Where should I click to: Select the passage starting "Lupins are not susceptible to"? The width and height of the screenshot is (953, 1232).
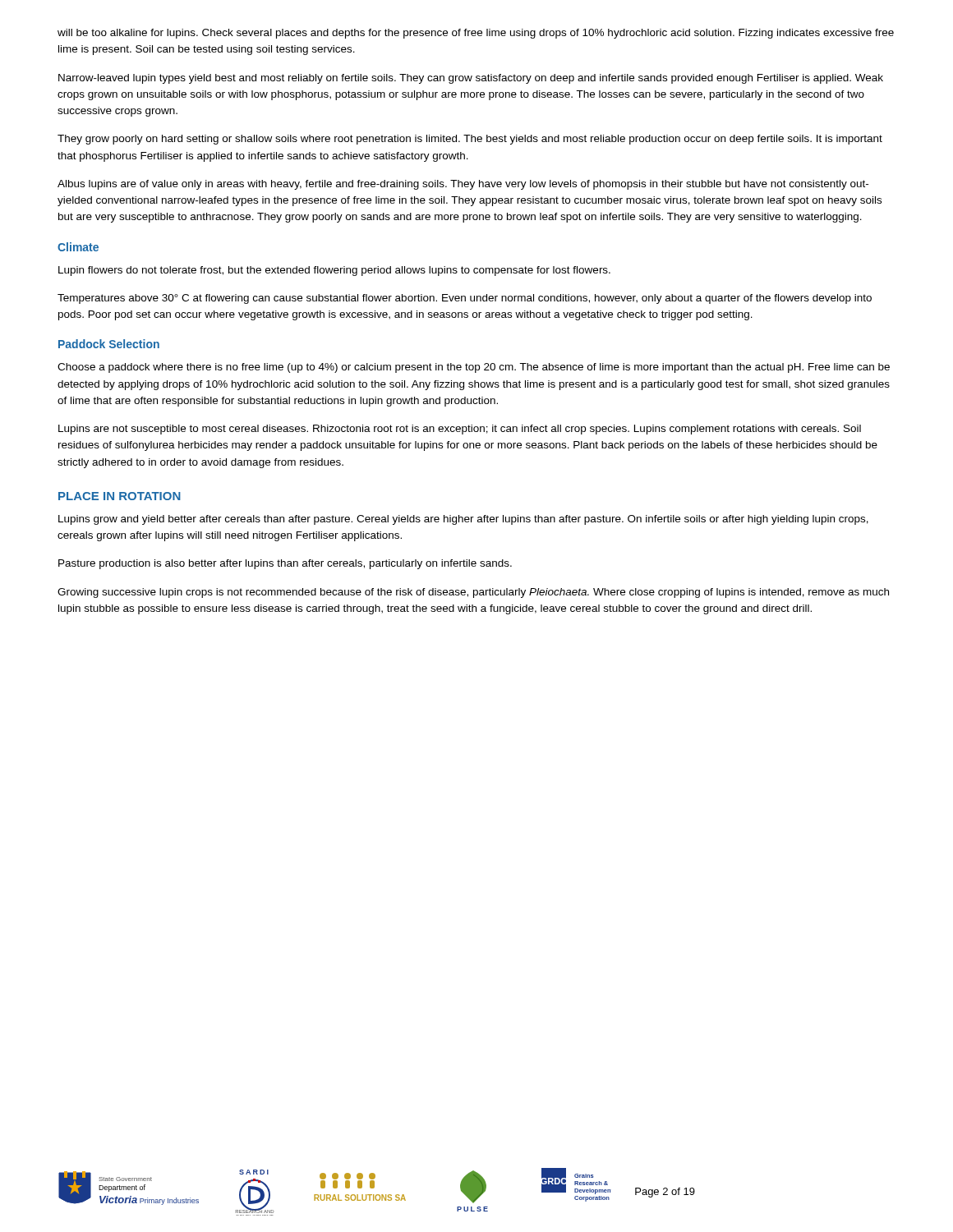click(x=467, y=445)
